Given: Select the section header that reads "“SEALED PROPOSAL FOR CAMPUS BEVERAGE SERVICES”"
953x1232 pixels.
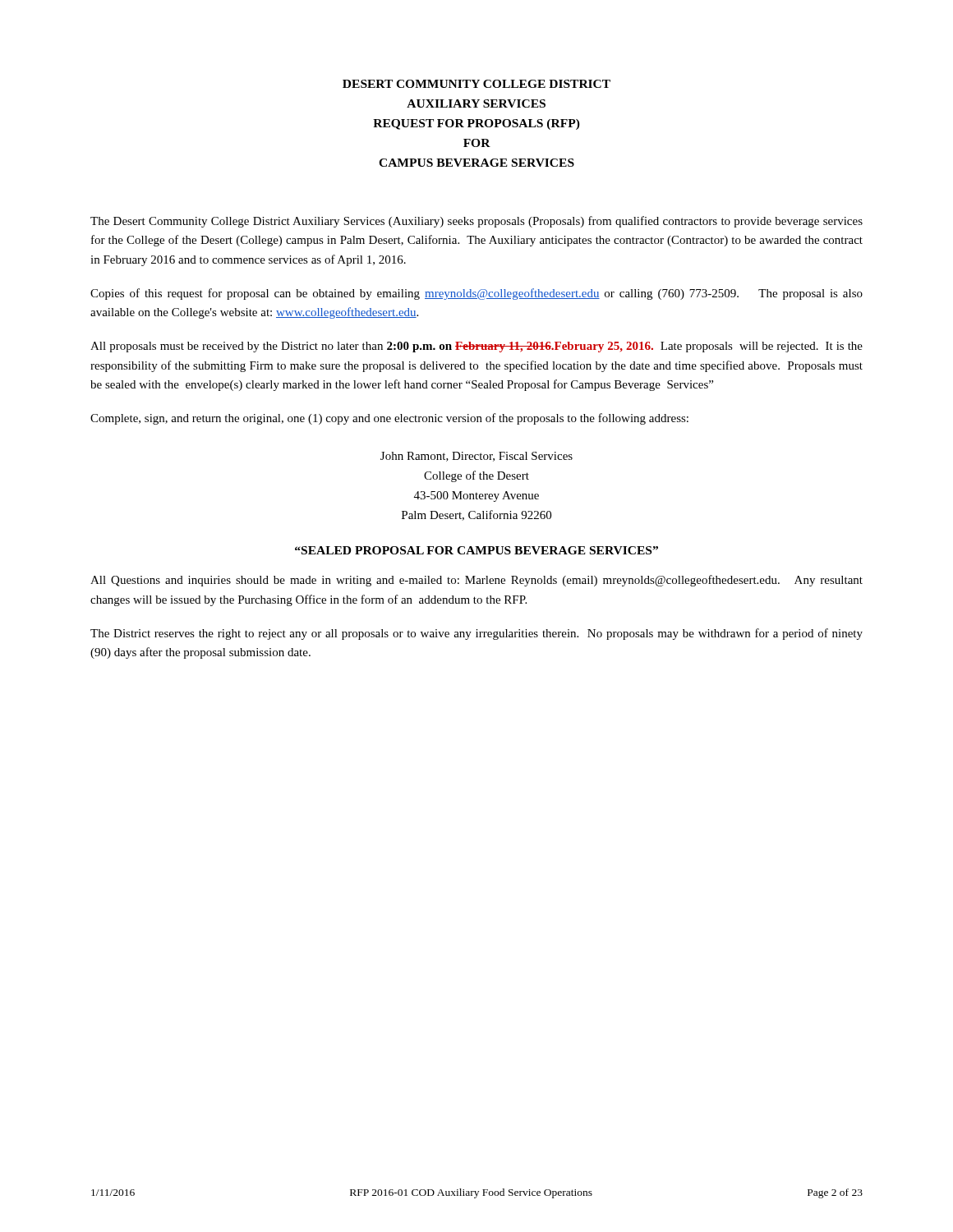Looking at the screenshot, I should [476, 550].
